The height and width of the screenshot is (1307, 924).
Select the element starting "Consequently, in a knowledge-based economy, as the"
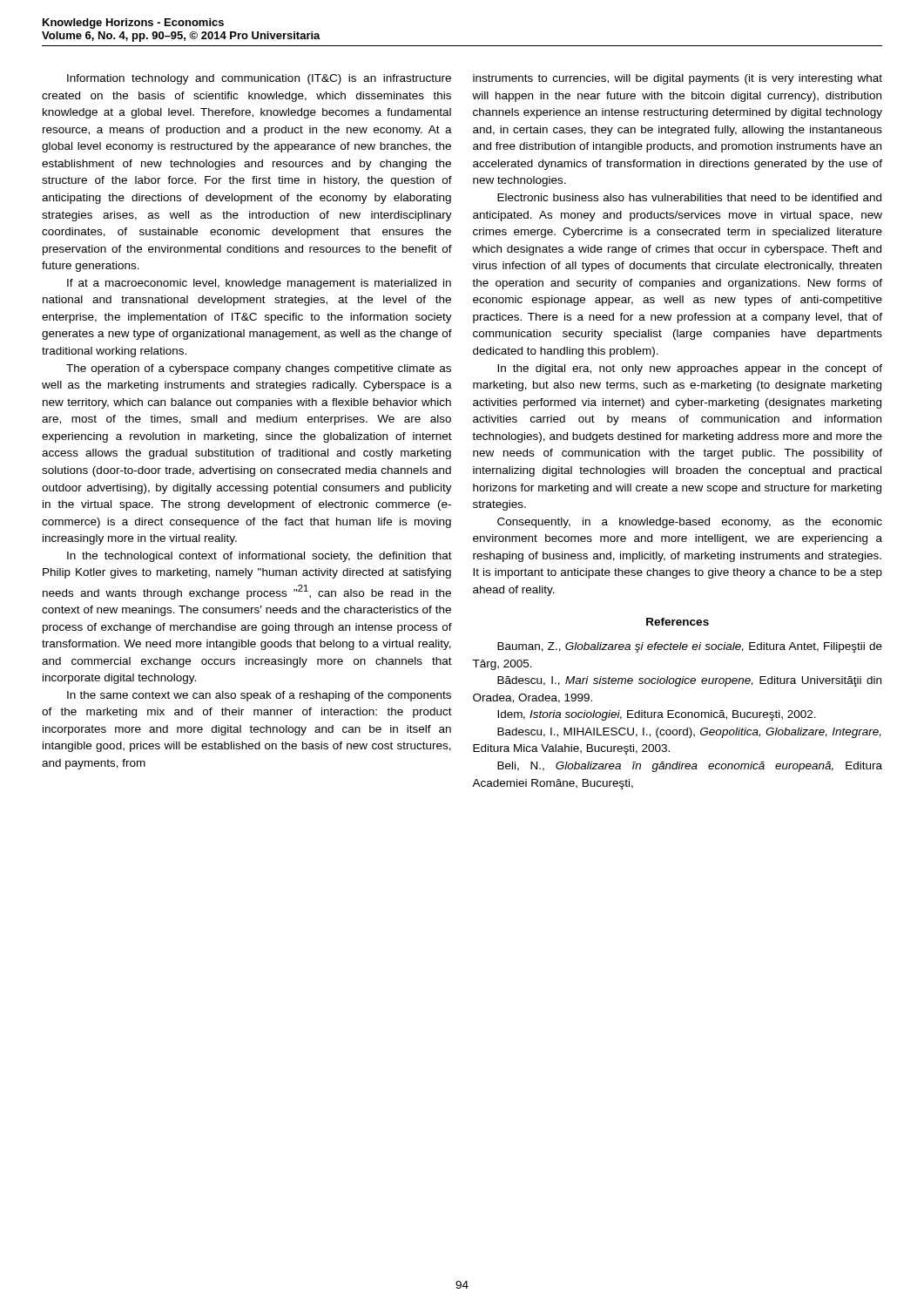pyautogui.click(x=677, y=555)
